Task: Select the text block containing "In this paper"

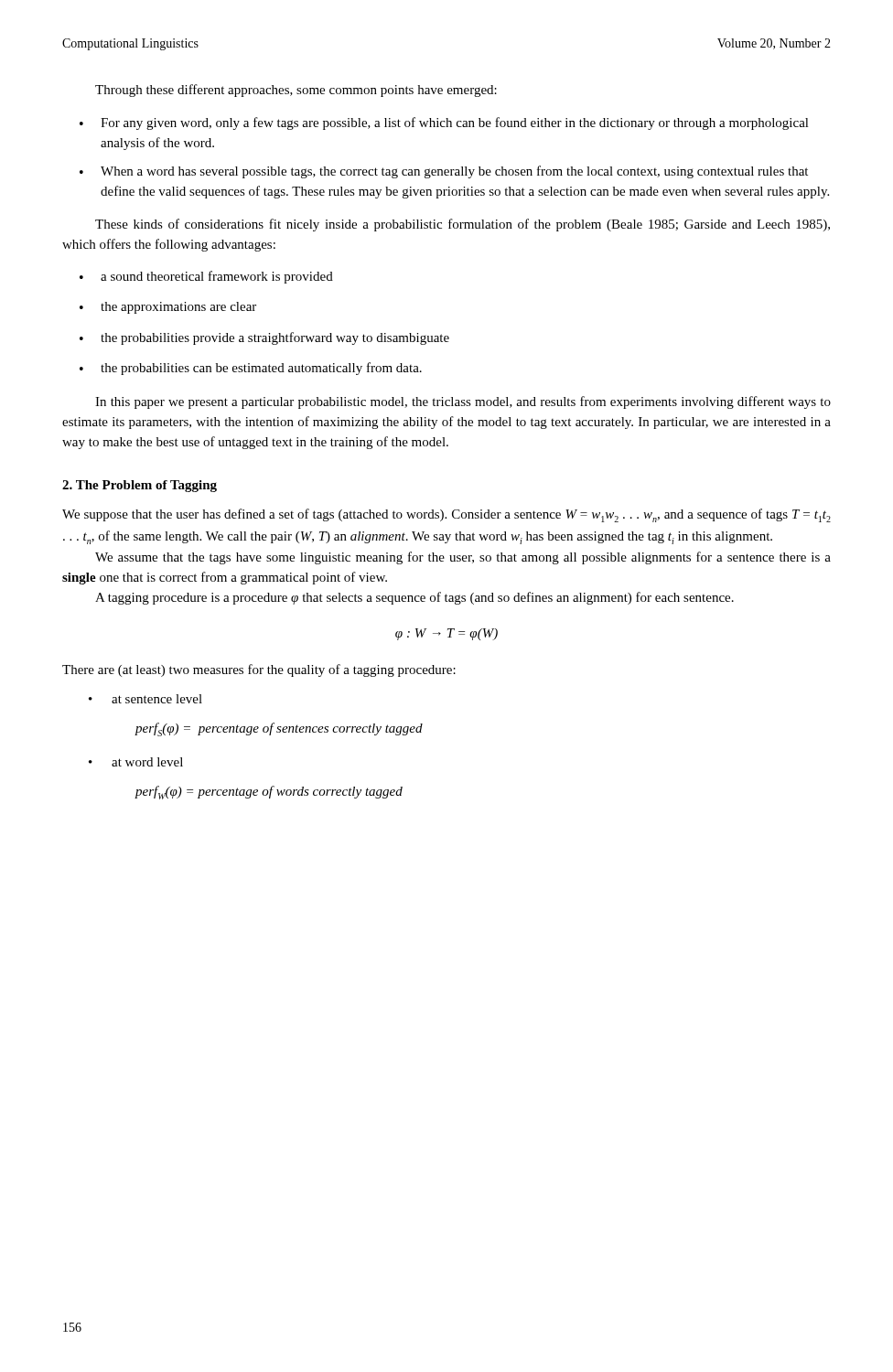Action: (x=446, y=421)
